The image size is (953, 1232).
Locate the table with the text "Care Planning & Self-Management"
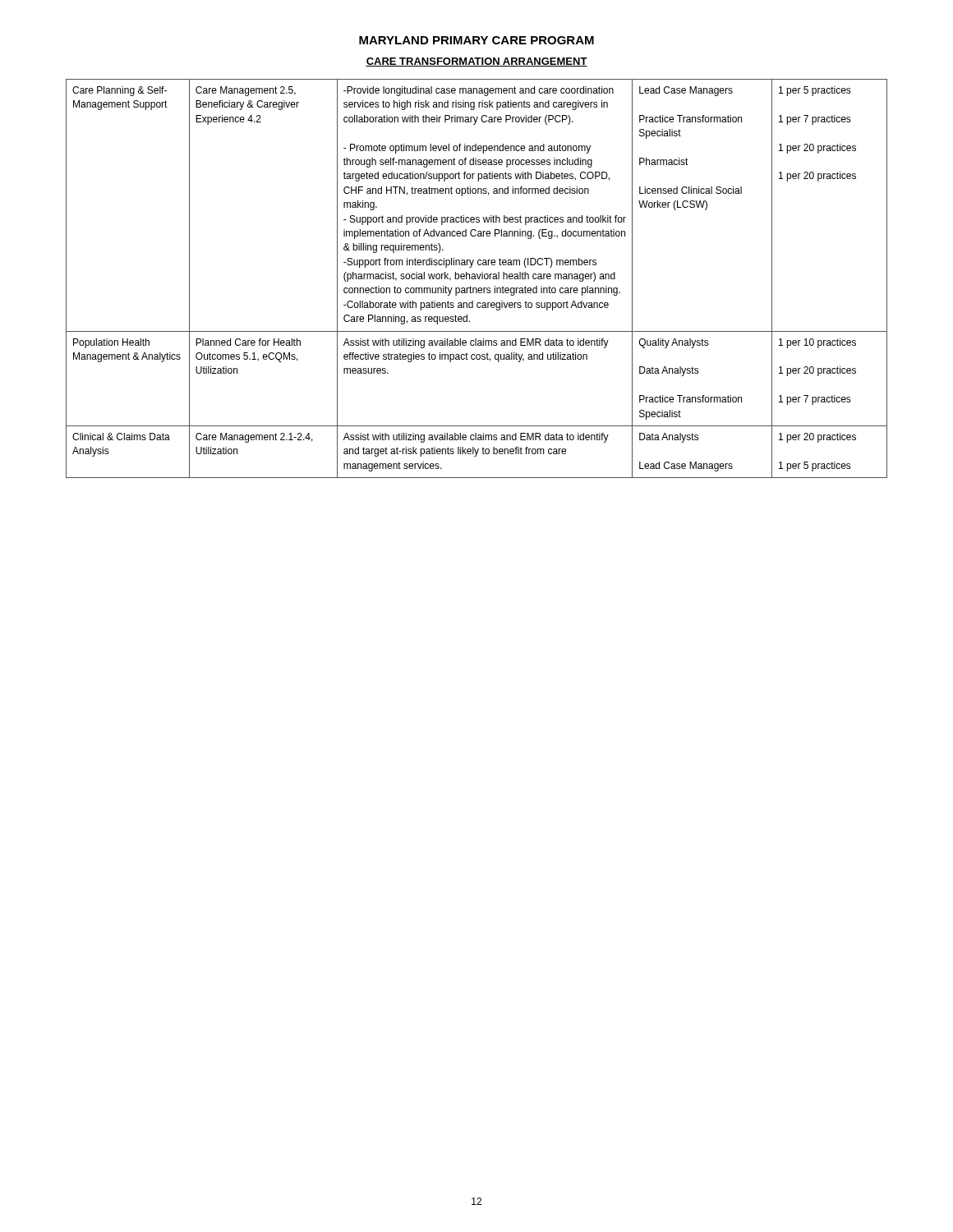point(476,278)
